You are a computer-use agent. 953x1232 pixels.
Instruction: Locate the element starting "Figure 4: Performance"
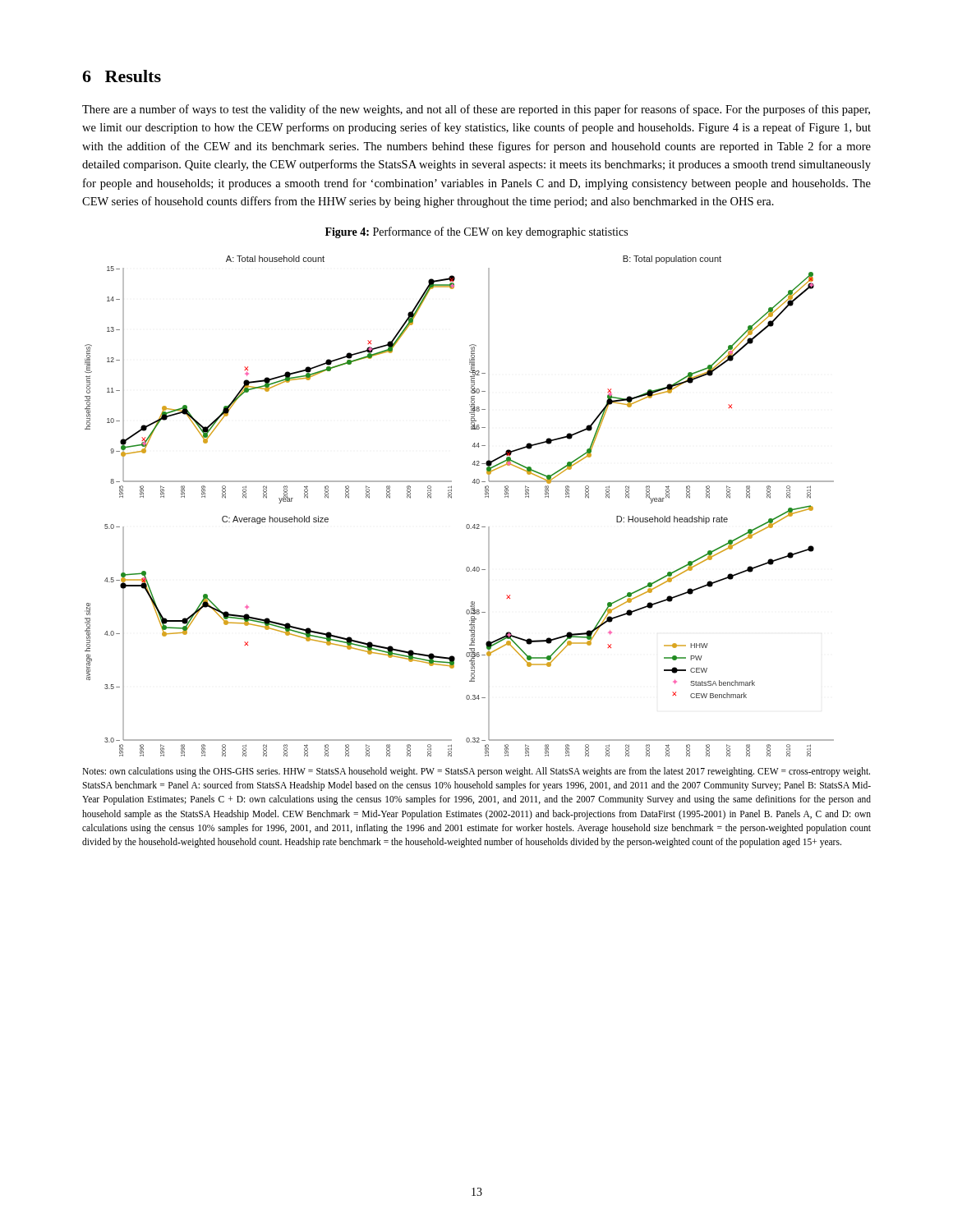tap(476, 232)
